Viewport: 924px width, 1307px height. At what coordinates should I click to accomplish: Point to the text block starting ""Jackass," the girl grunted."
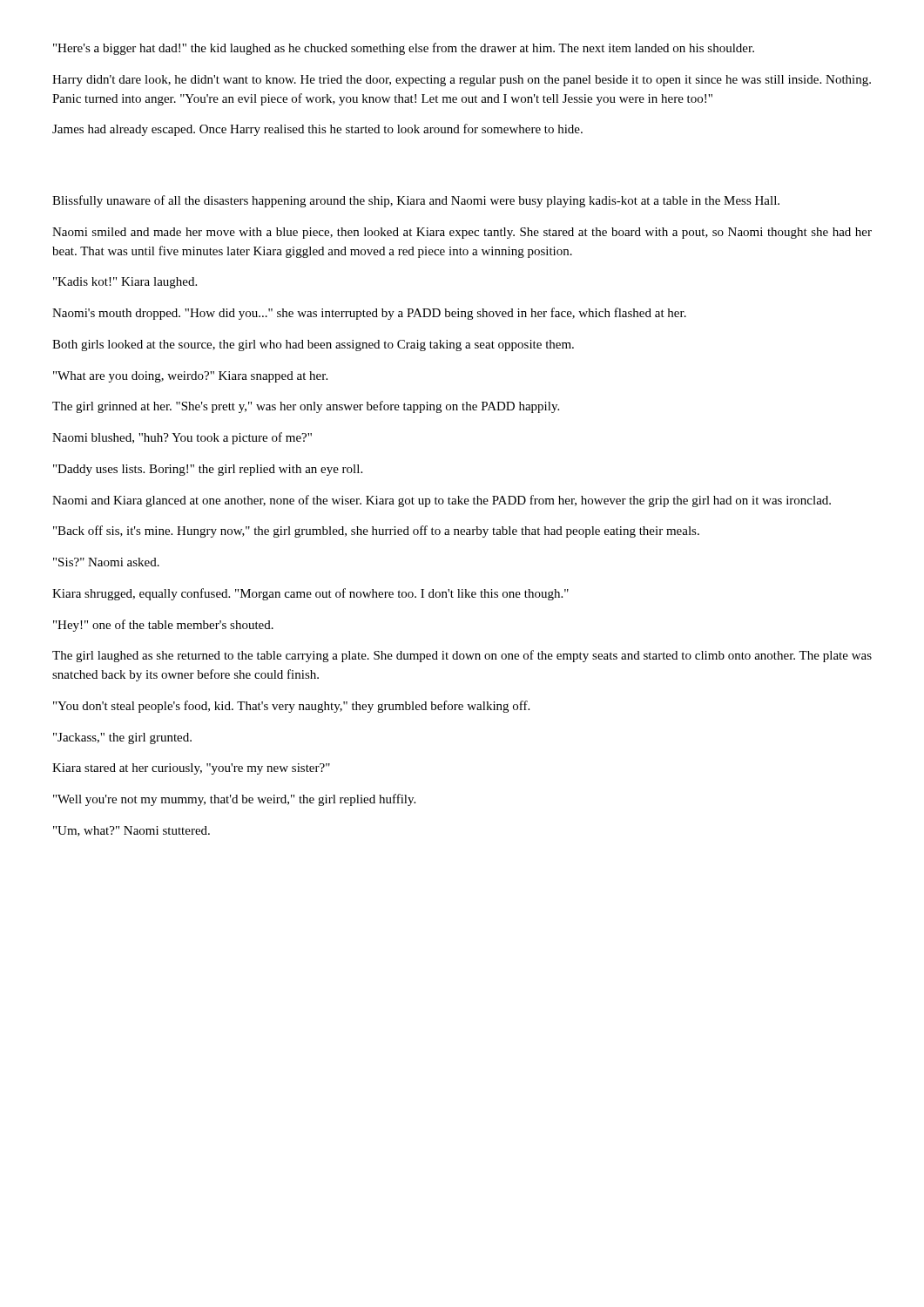pyautogui.click(x=122, y=737)
